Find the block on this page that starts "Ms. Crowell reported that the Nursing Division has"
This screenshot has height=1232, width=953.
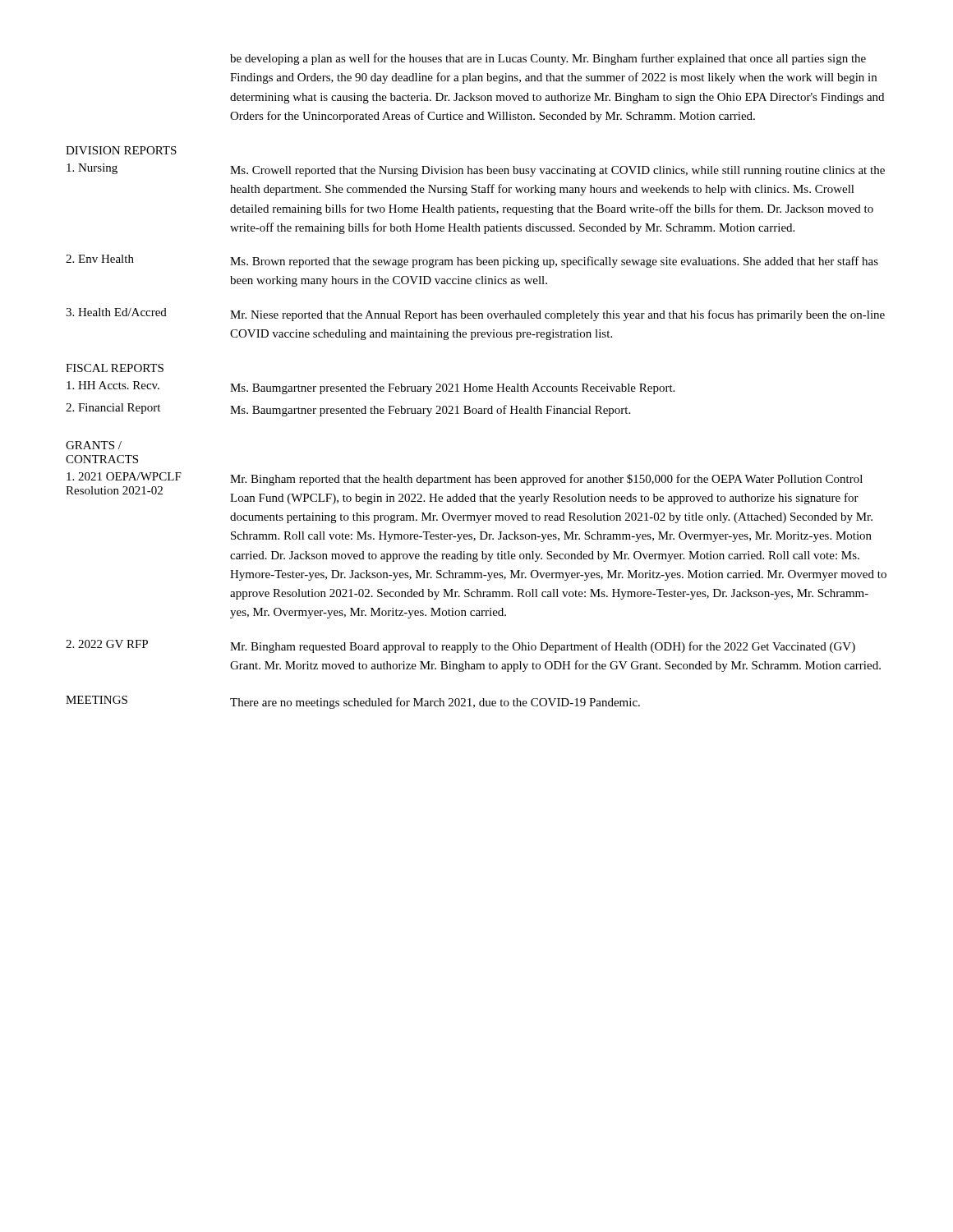(x=558, y=199)
